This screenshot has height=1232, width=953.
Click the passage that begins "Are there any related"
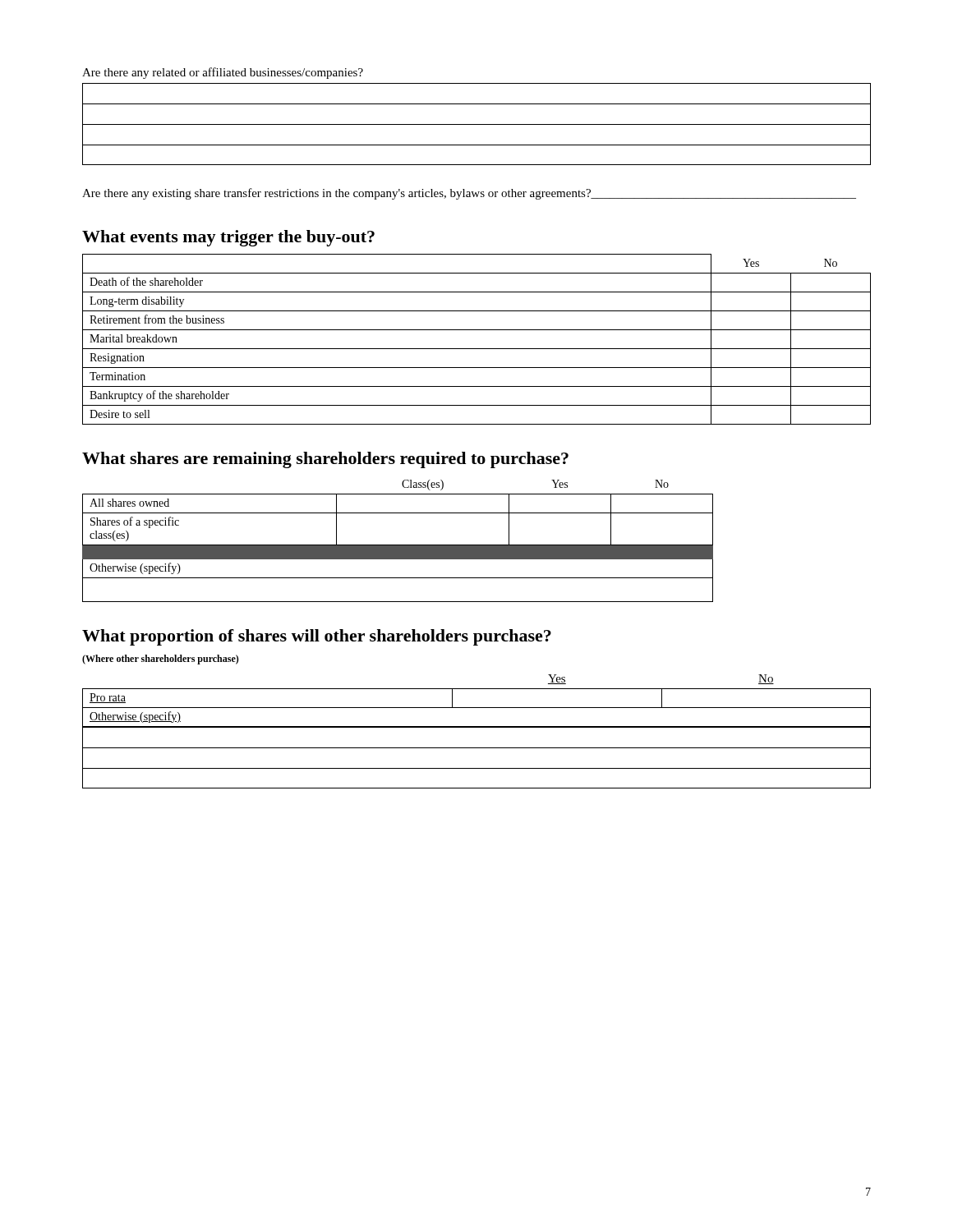click(223, 72)
